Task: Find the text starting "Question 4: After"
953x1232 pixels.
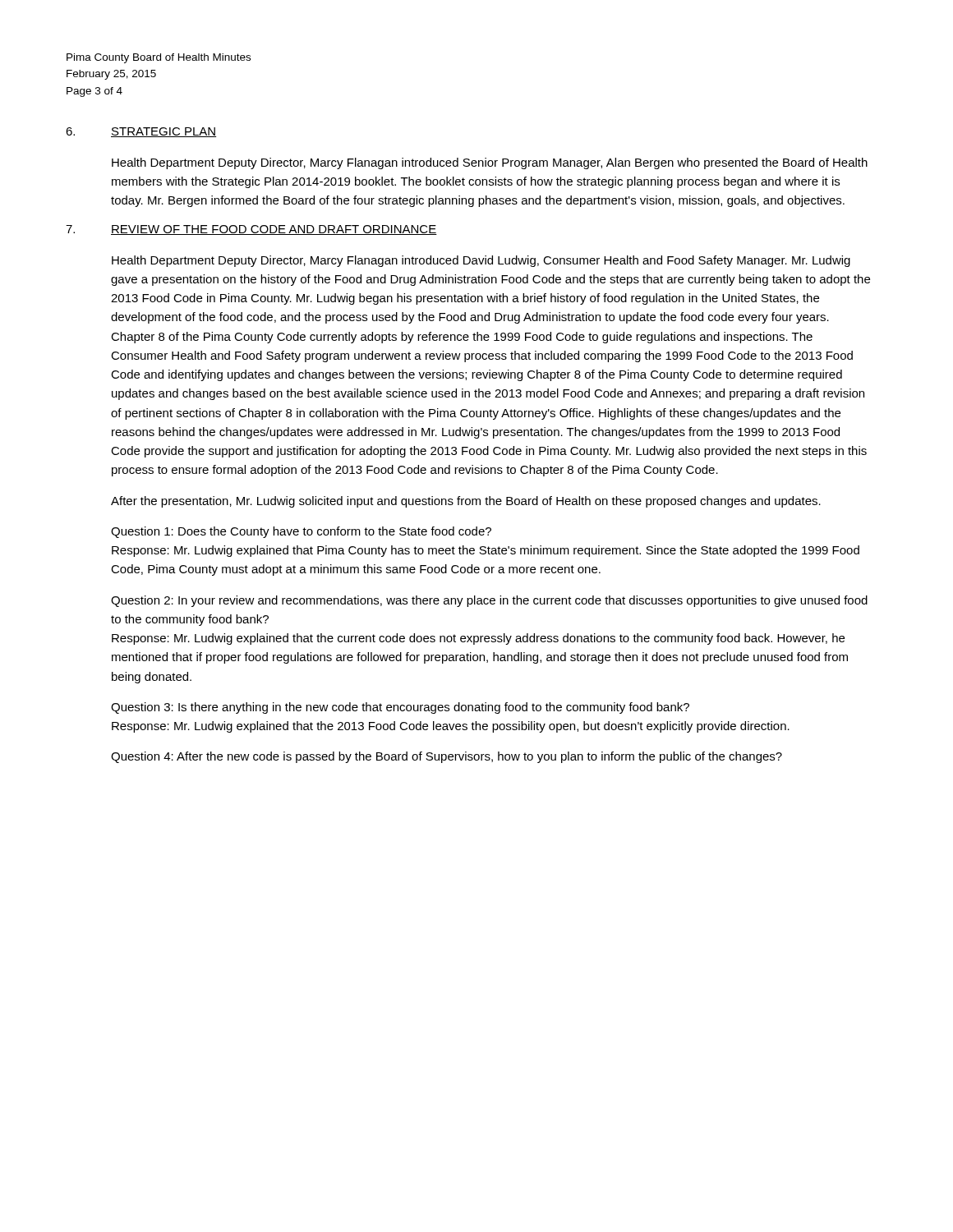Action: [447, 756]
